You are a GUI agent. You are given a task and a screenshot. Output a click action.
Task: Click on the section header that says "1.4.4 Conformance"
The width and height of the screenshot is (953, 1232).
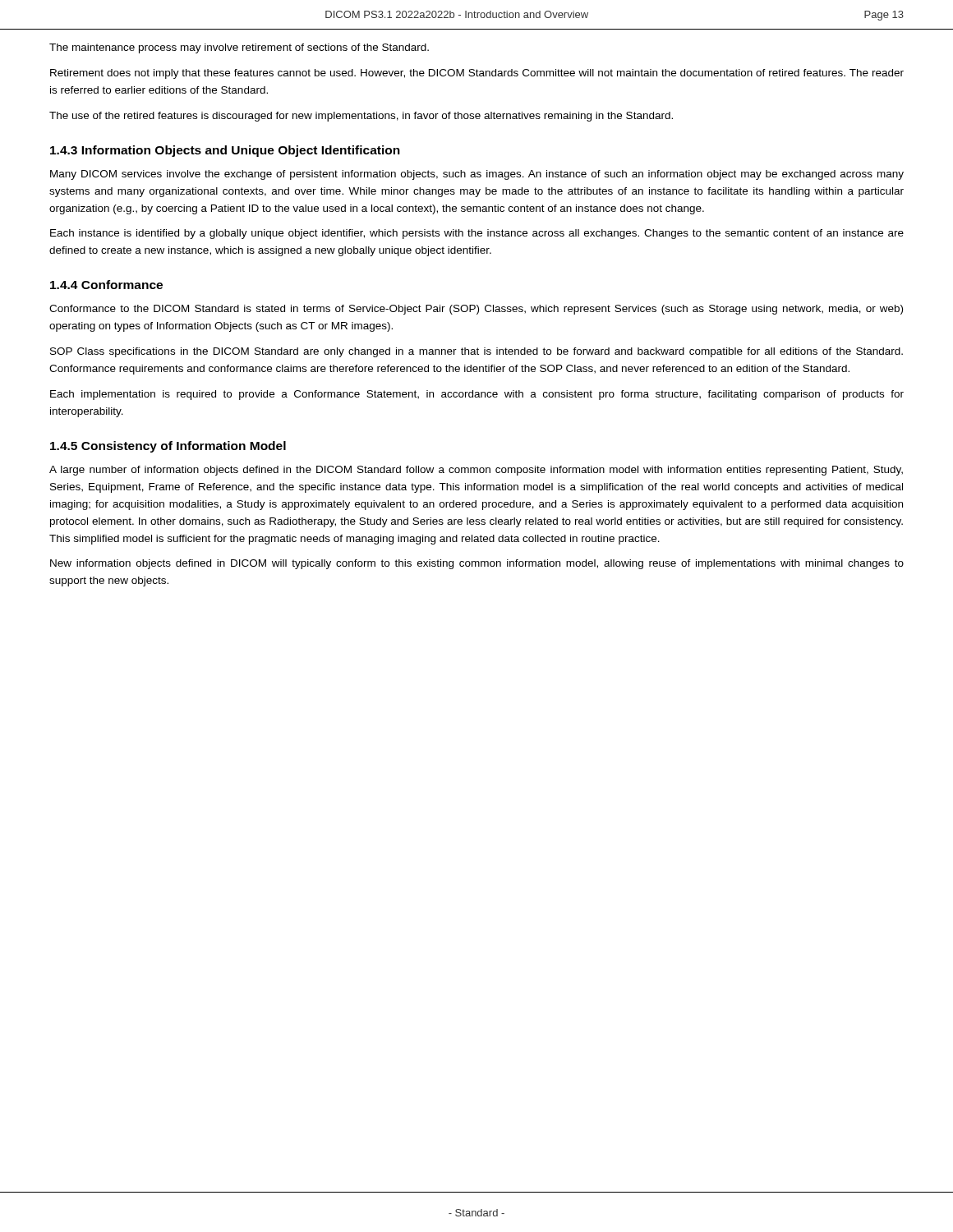106,285
